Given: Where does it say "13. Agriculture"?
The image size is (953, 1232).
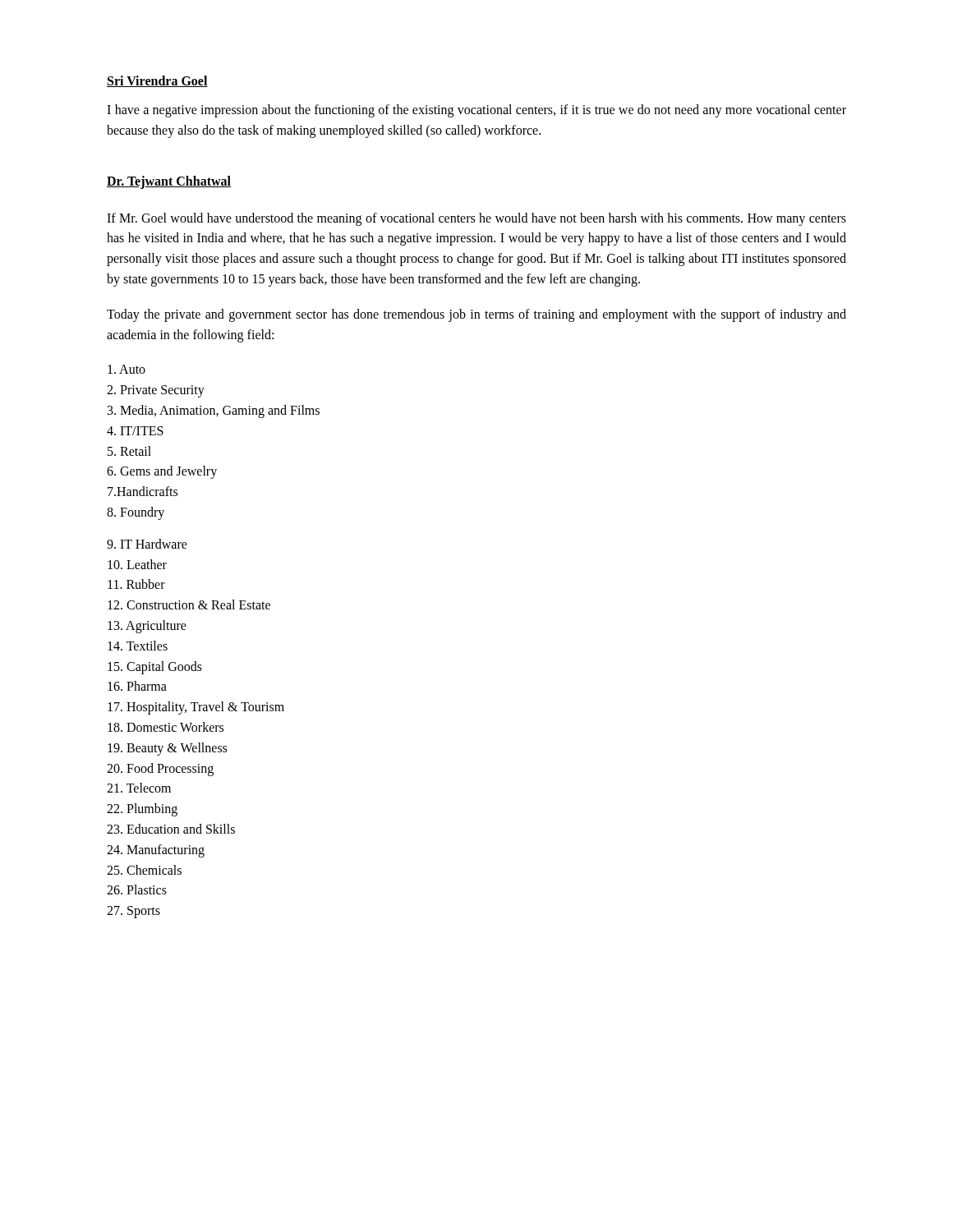Looking at the screenshot, I should click(x=147, y=625).
